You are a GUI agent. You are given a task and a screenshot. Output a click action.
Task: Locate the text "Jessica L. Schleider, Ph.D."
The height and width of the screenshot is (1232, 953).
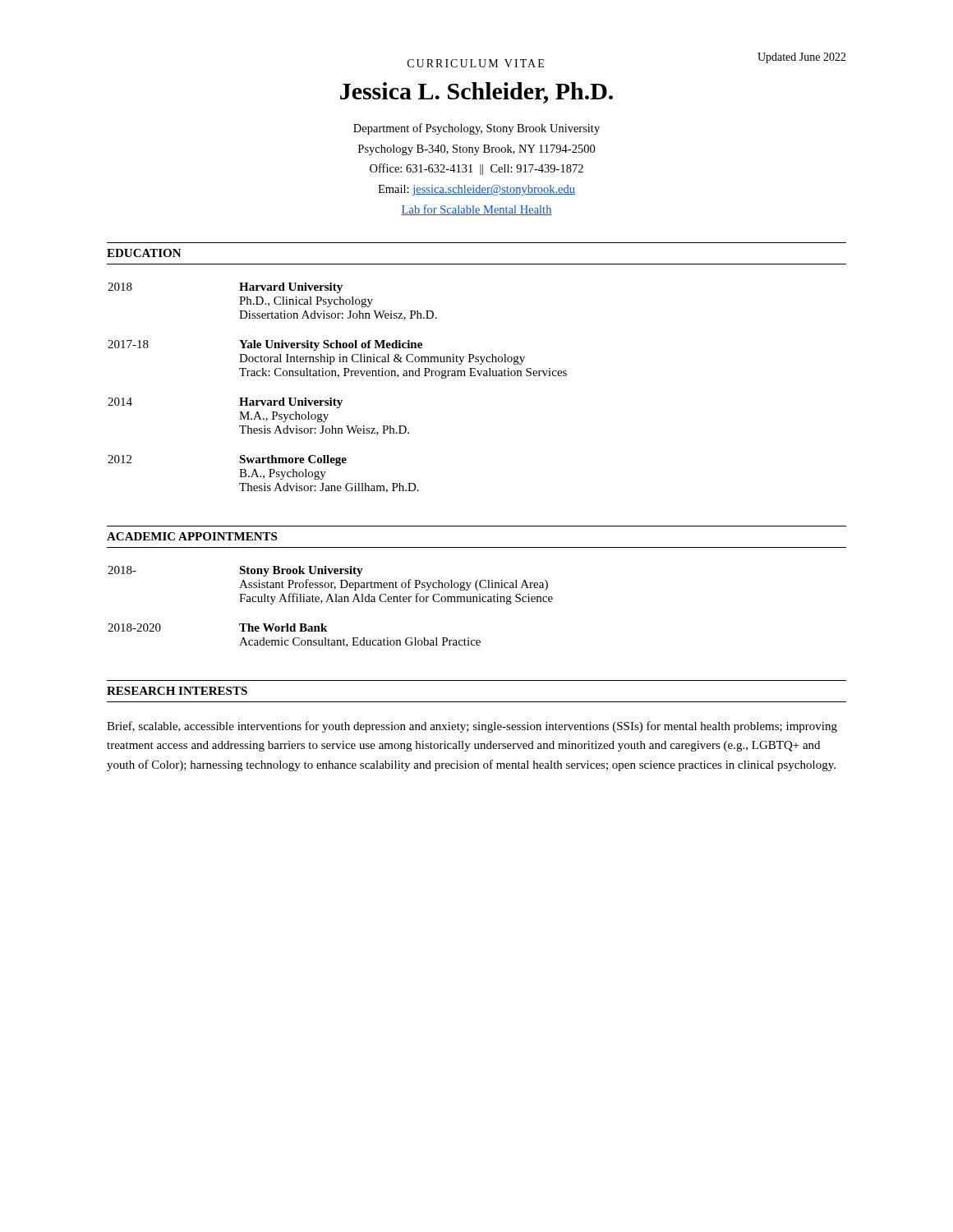click(476, 91)
